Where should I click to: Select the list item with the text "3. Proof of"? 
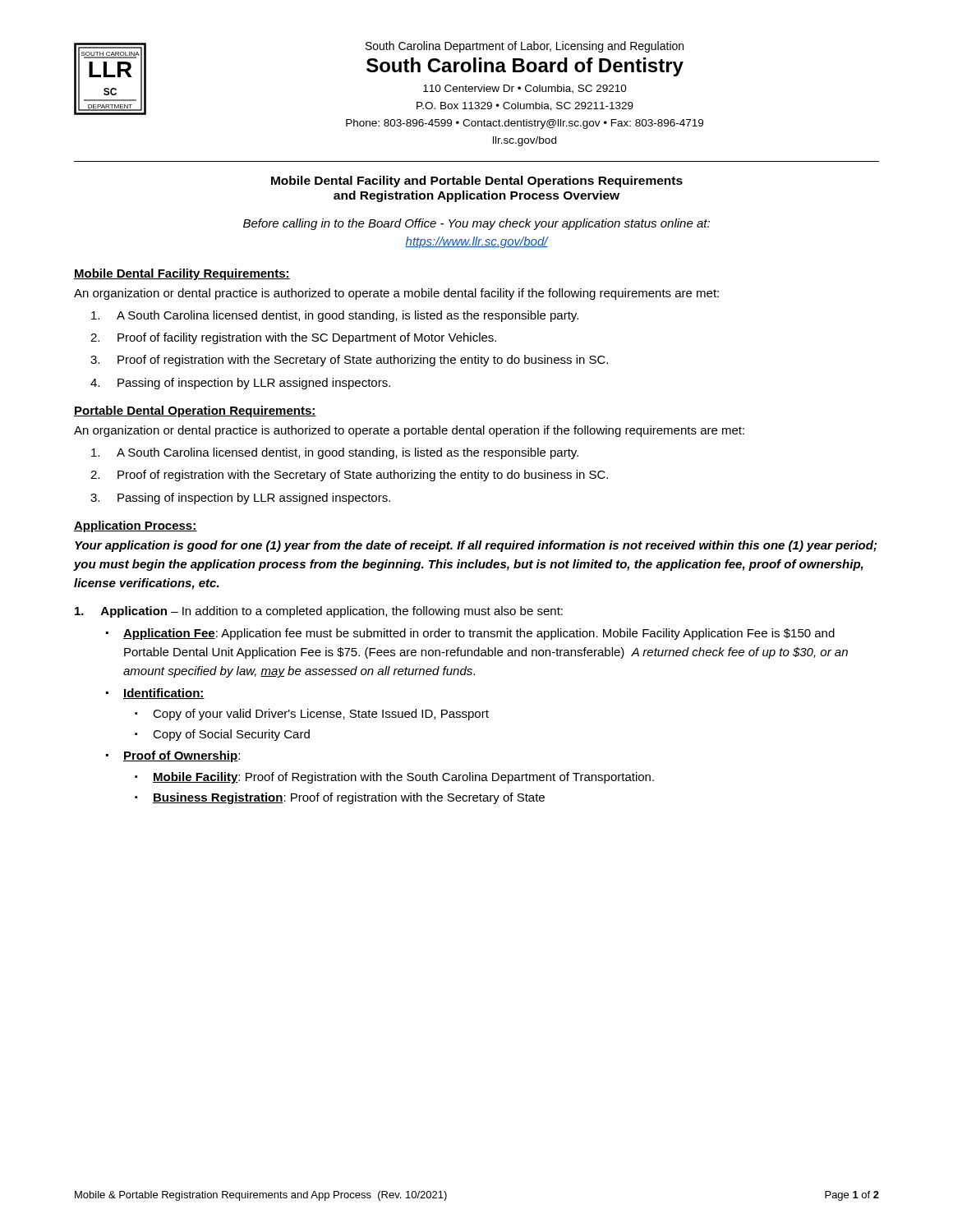(350, 360)
